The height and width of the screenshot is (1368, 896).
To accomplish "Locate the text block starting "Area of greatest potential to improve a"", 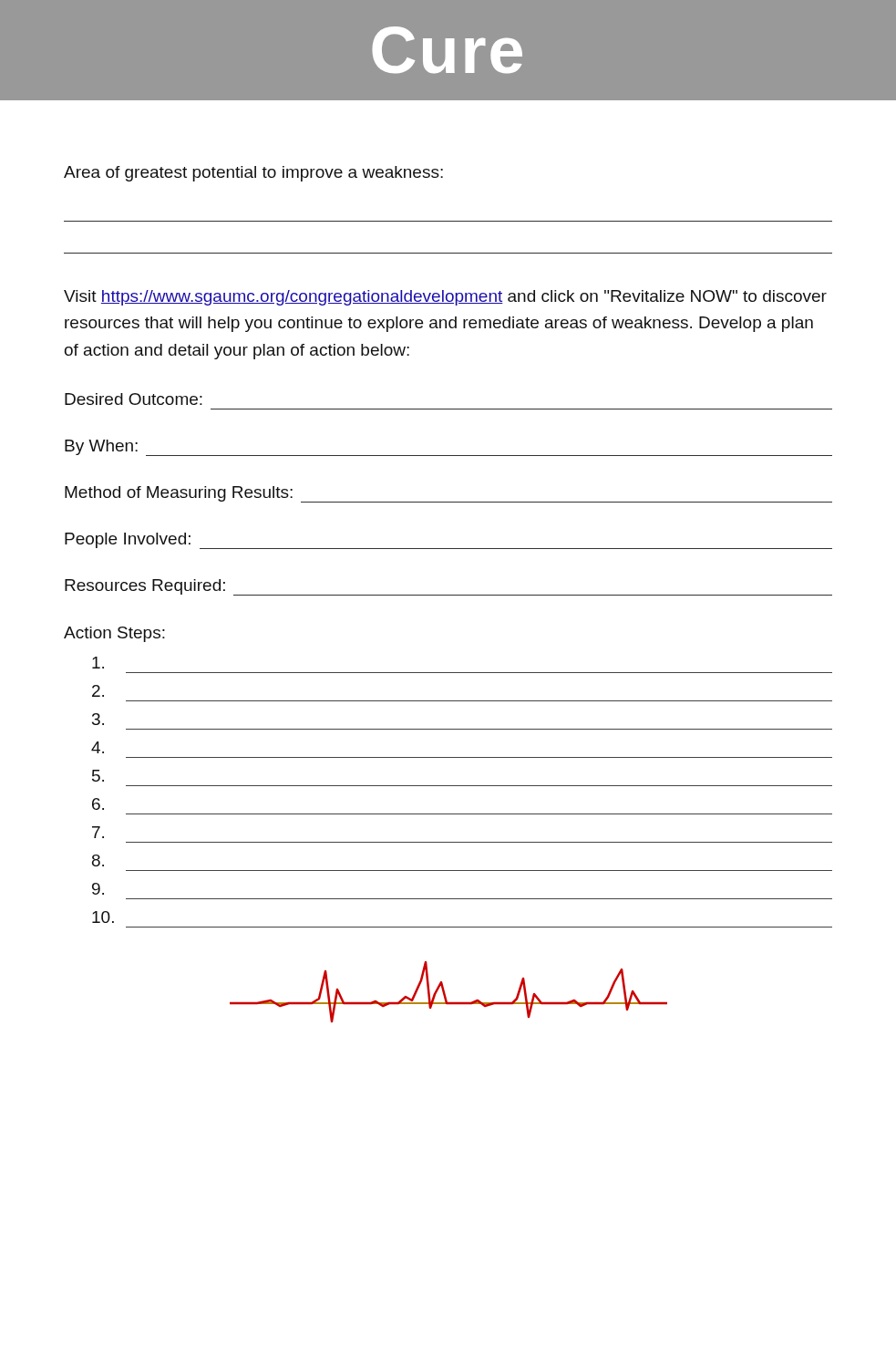I will pos(254,172).
